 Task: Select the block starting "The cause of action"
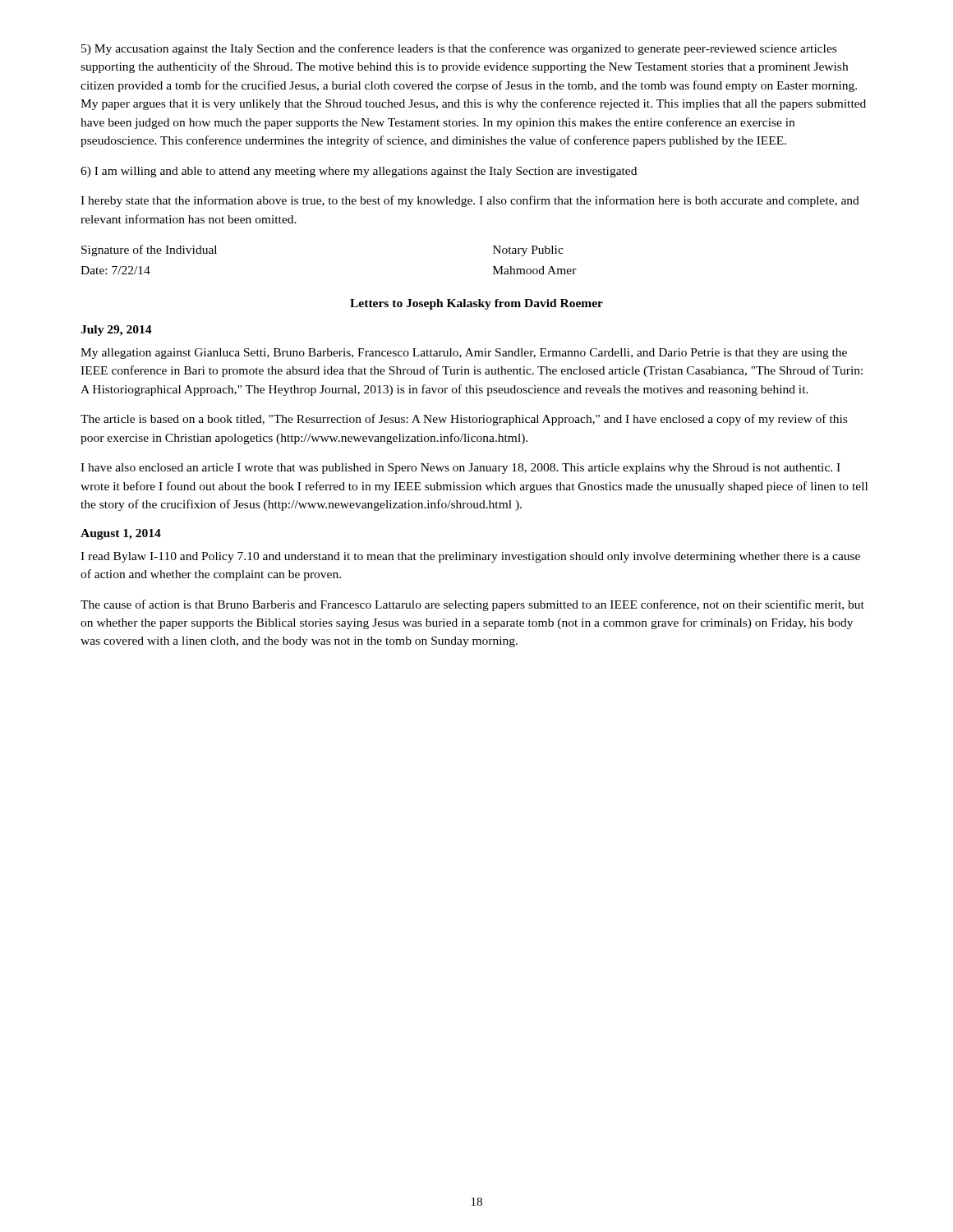472,622
